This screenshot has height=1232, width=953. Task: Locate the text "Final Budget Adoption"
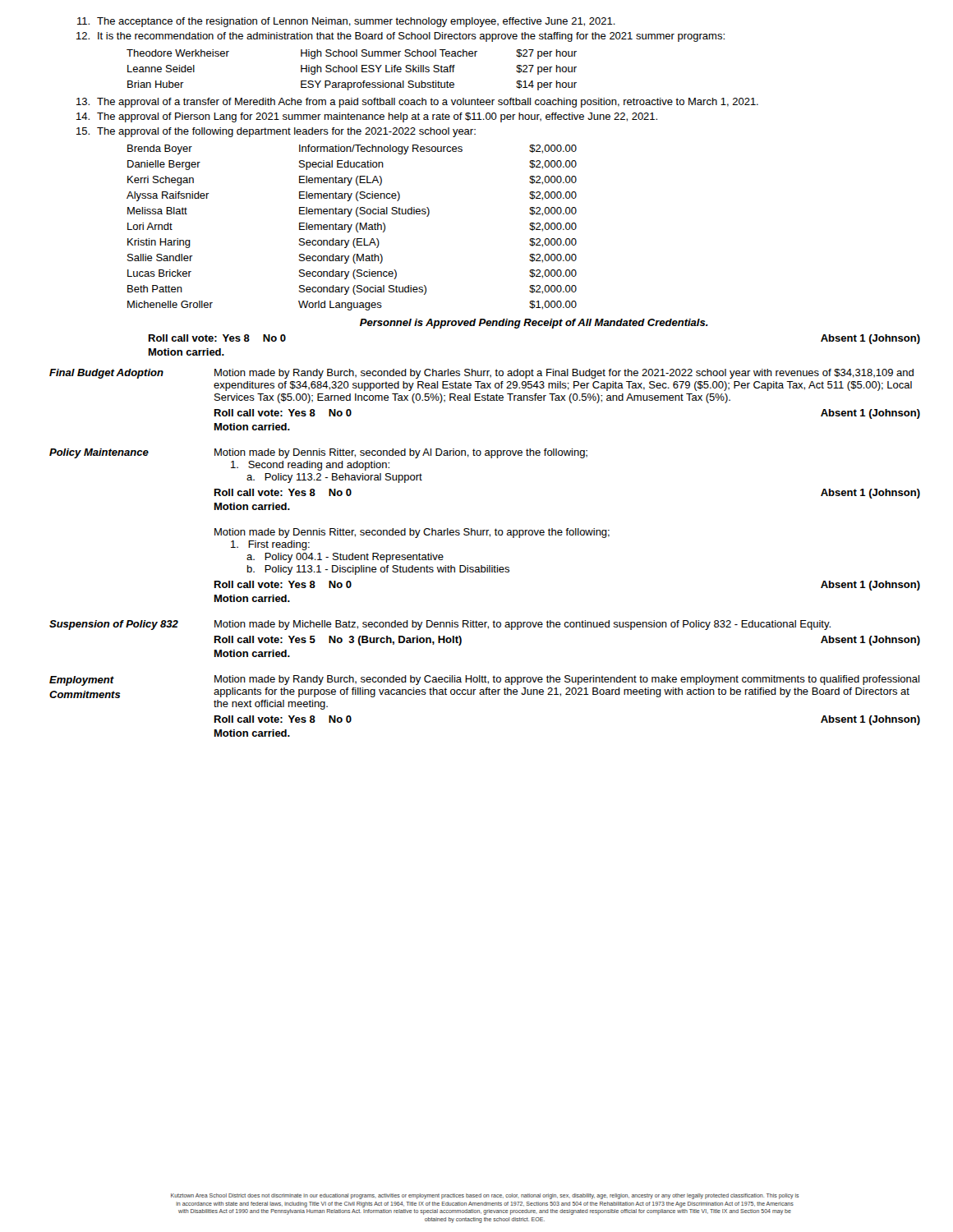point(112,372)
